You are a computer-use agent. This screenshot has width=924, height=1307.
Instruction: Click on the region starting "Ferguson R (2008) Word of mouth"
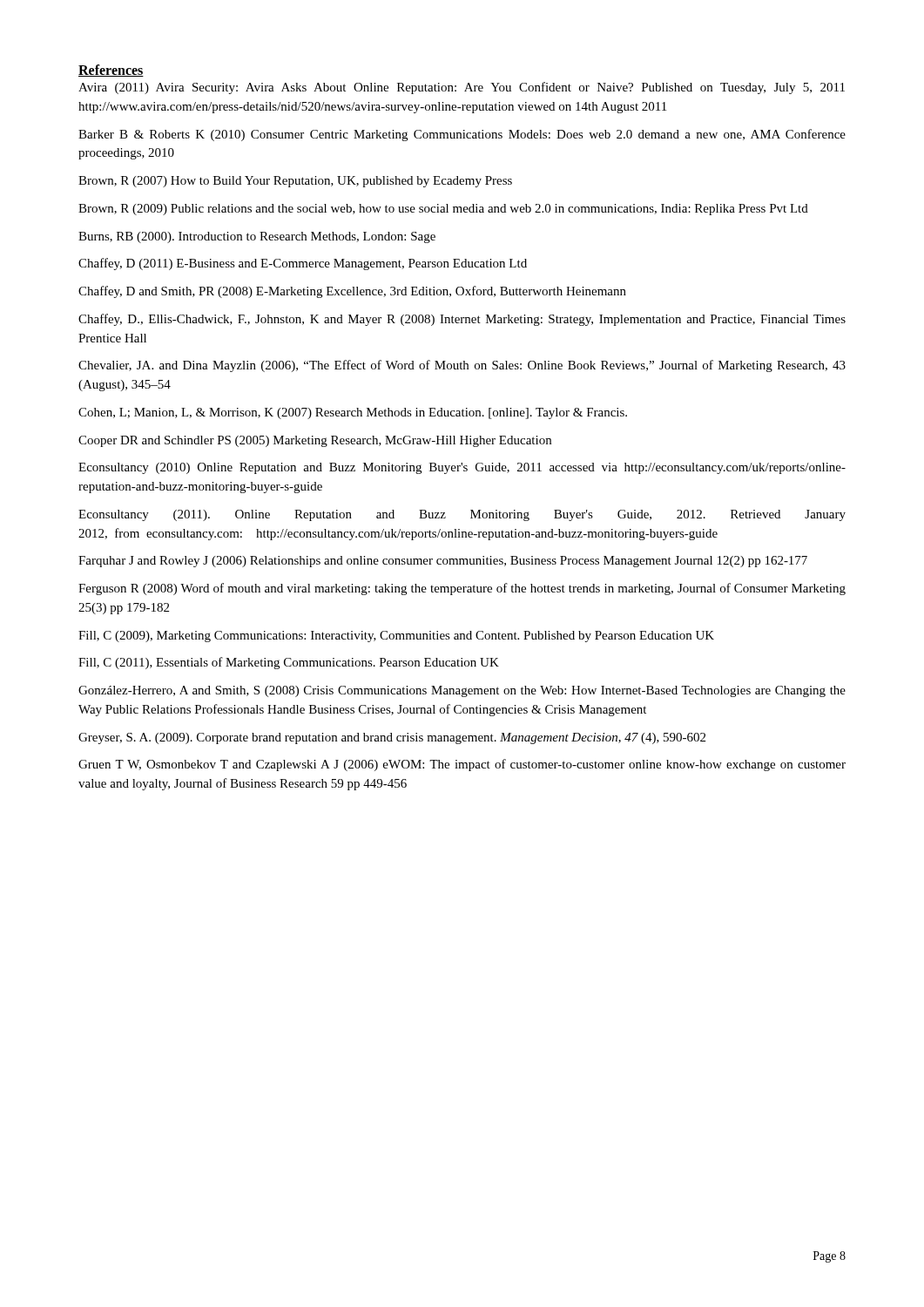462,598
